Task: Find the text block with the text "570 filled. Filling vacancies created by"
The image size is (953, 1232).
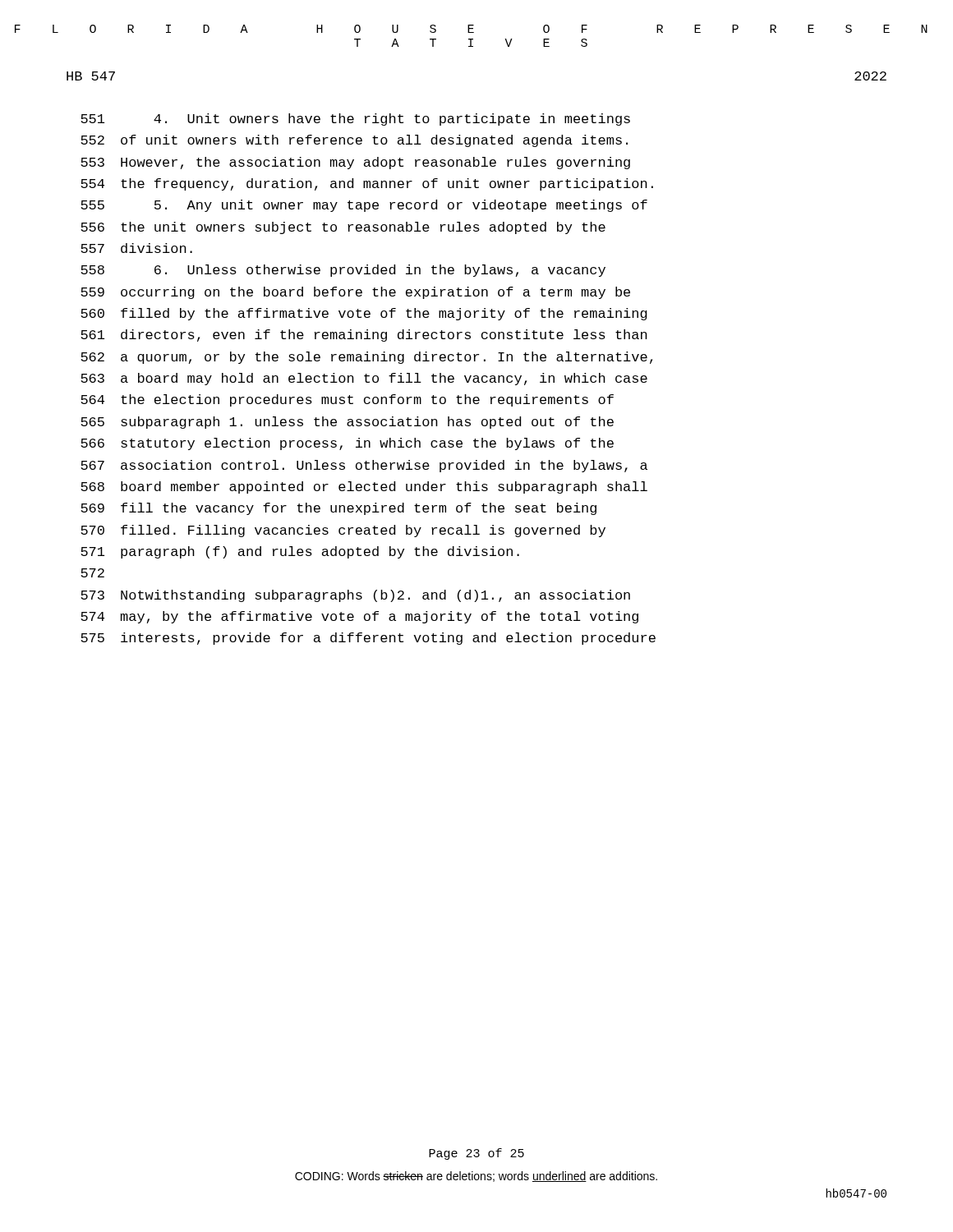Action: pyautogui.click(x=476, y=531)
